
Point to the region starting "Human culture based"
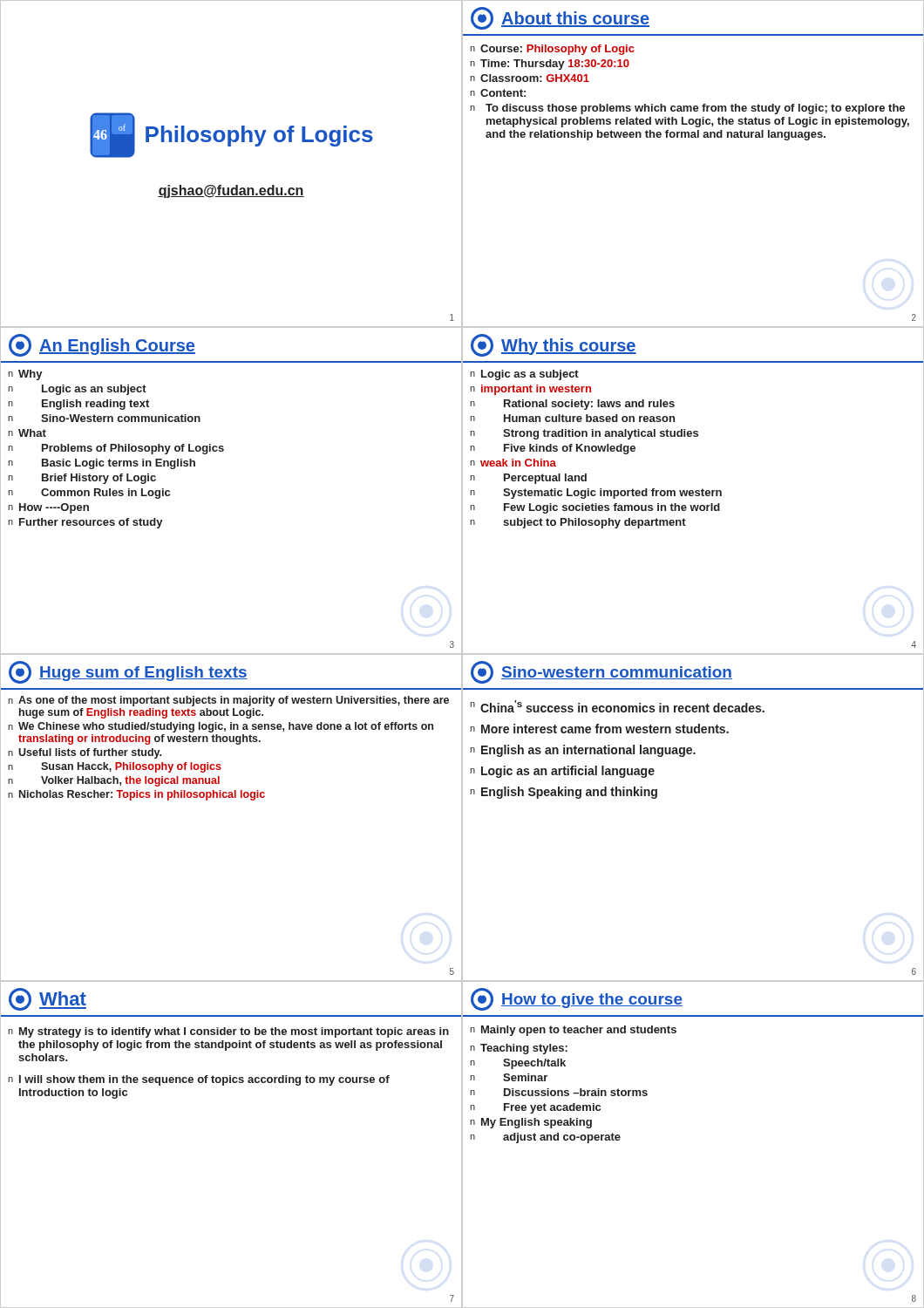(x=589, y=418)
